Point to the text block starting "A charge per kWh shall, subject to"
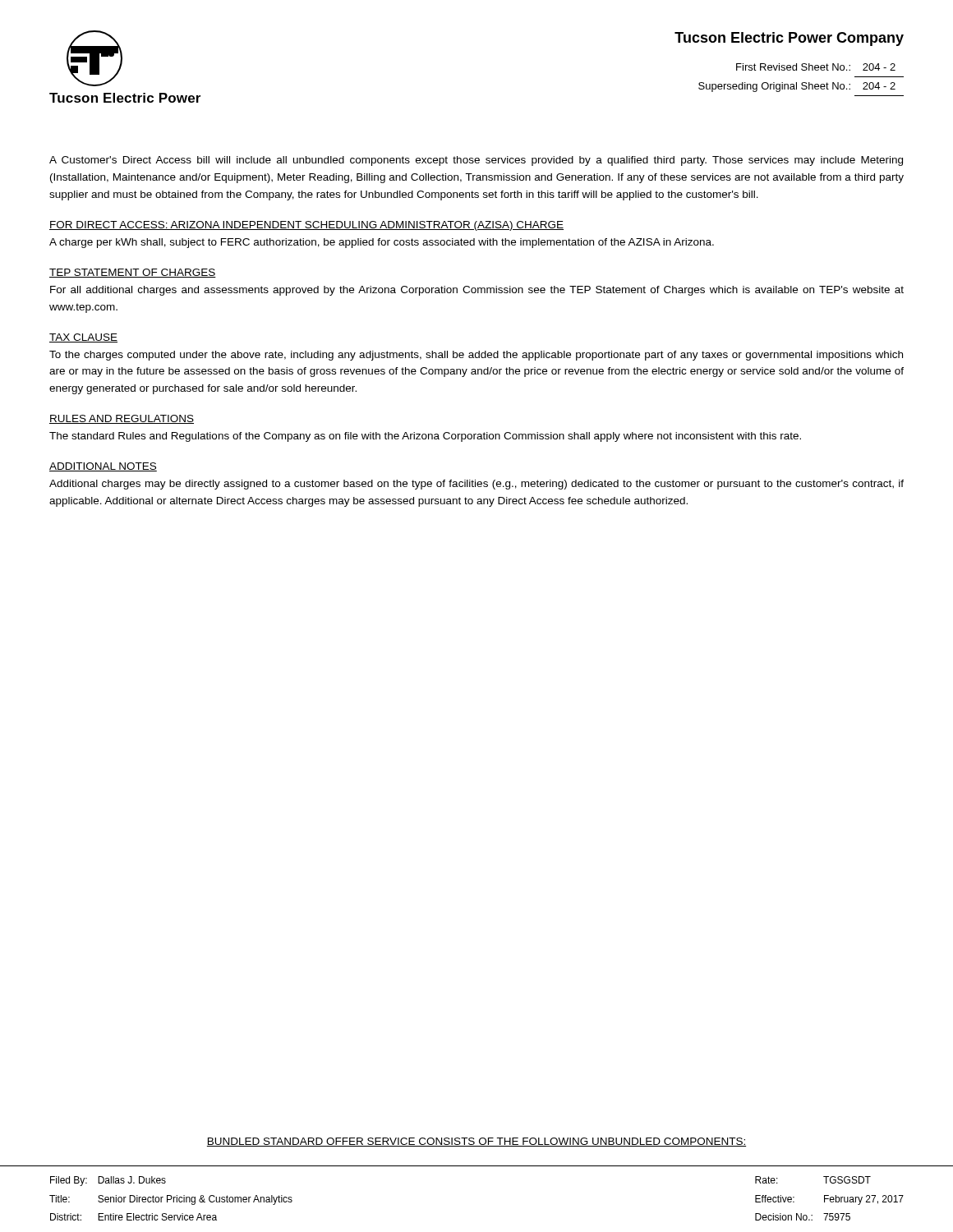Screen dimensions: 1232x953 [x=382, y=242]
